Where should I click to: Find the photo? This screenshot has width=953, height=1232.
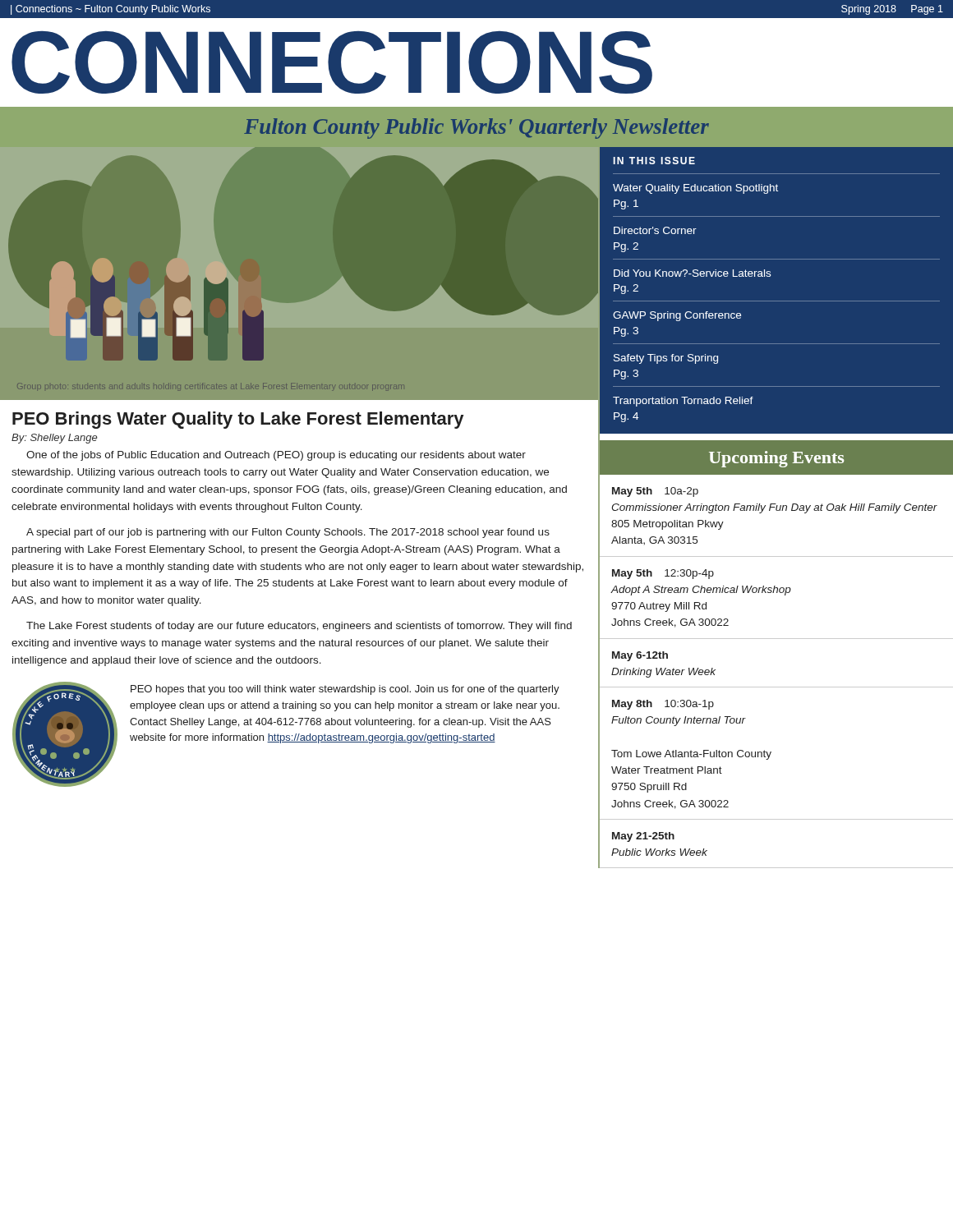pyautogui.click(x=299, y=274)
